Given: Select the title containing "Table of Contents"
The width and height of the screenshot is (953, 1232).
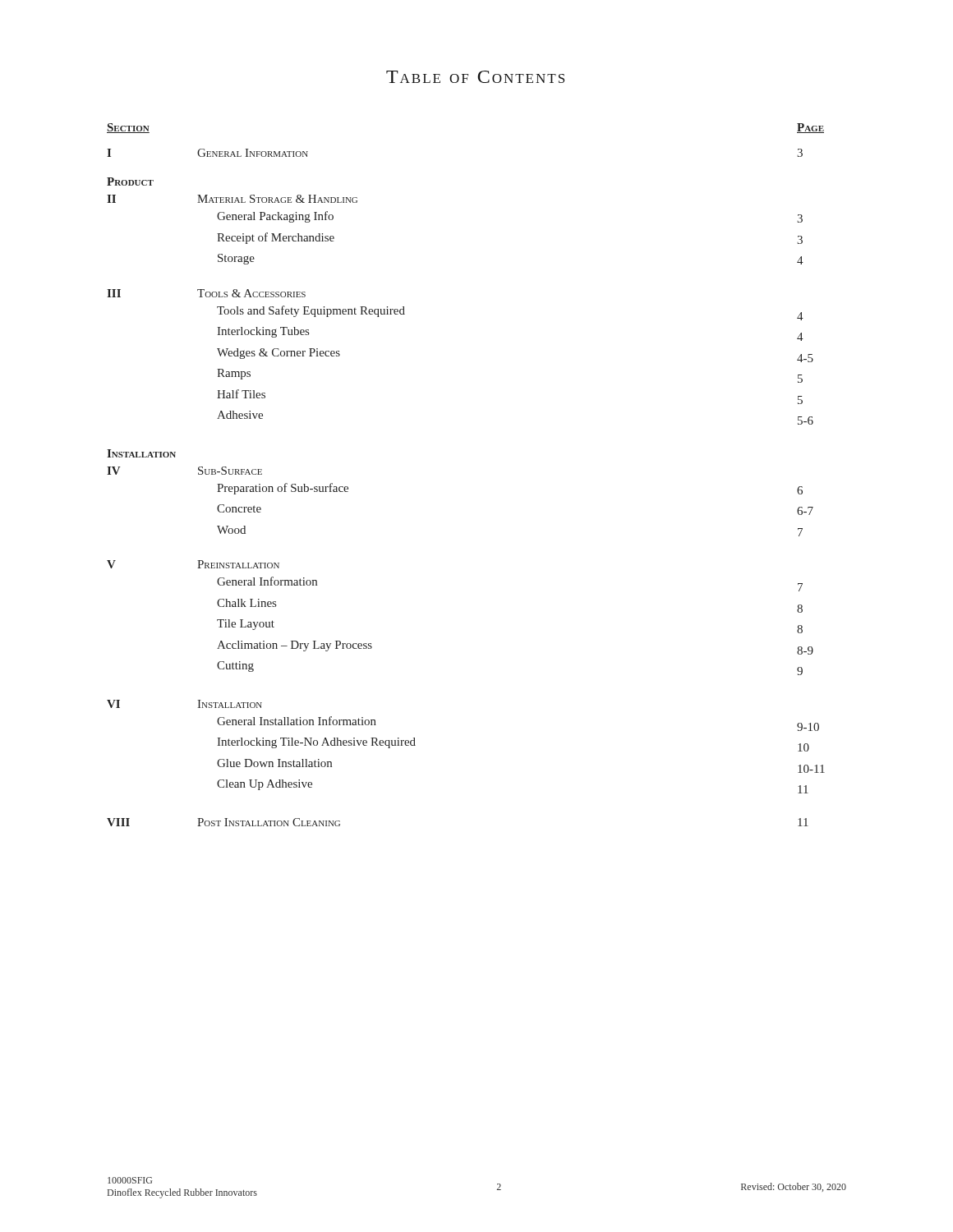Looking at the screenshot, I should [476, 76].
